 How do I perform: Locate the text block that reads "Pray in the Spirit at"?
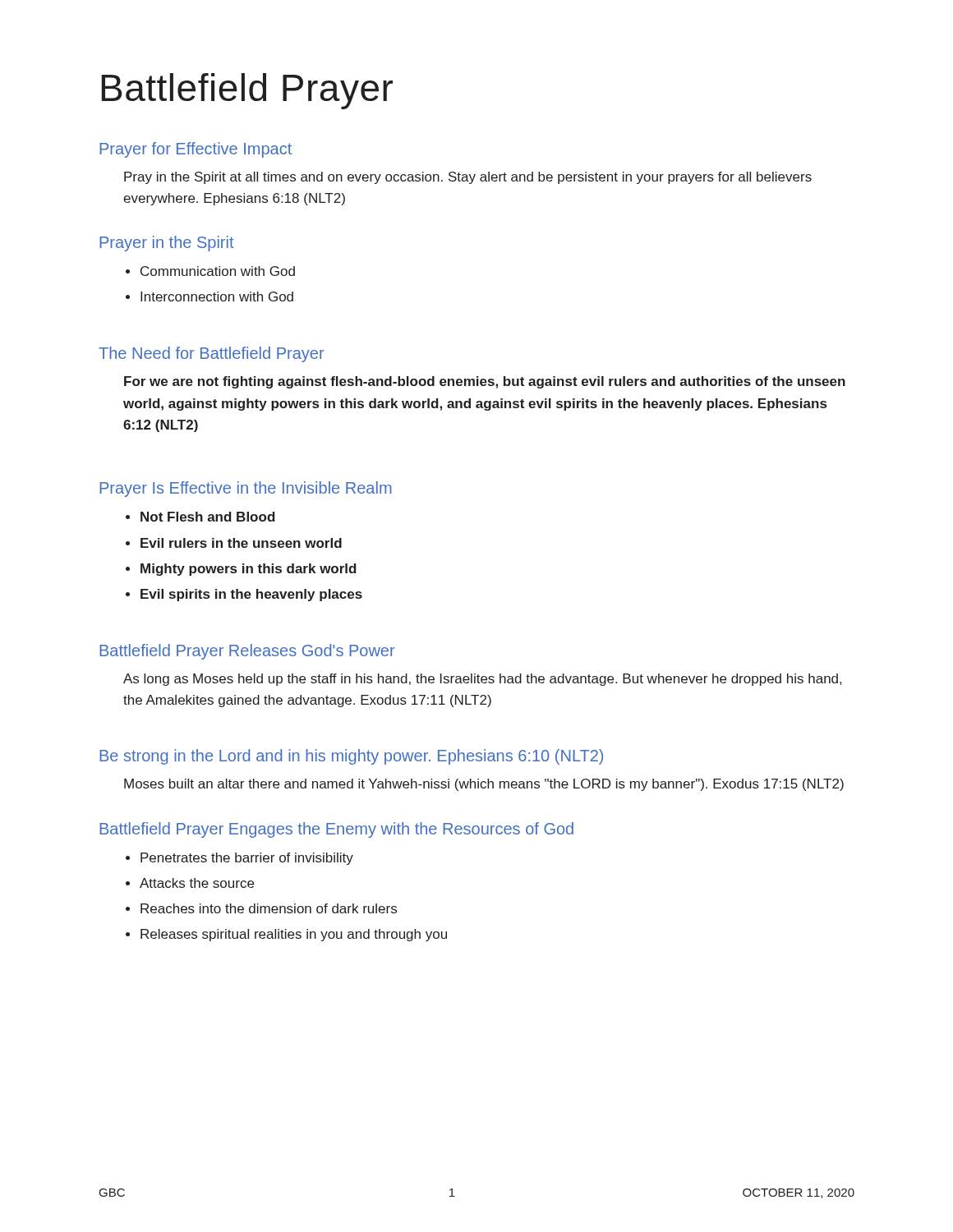click(x=489, y=188)
